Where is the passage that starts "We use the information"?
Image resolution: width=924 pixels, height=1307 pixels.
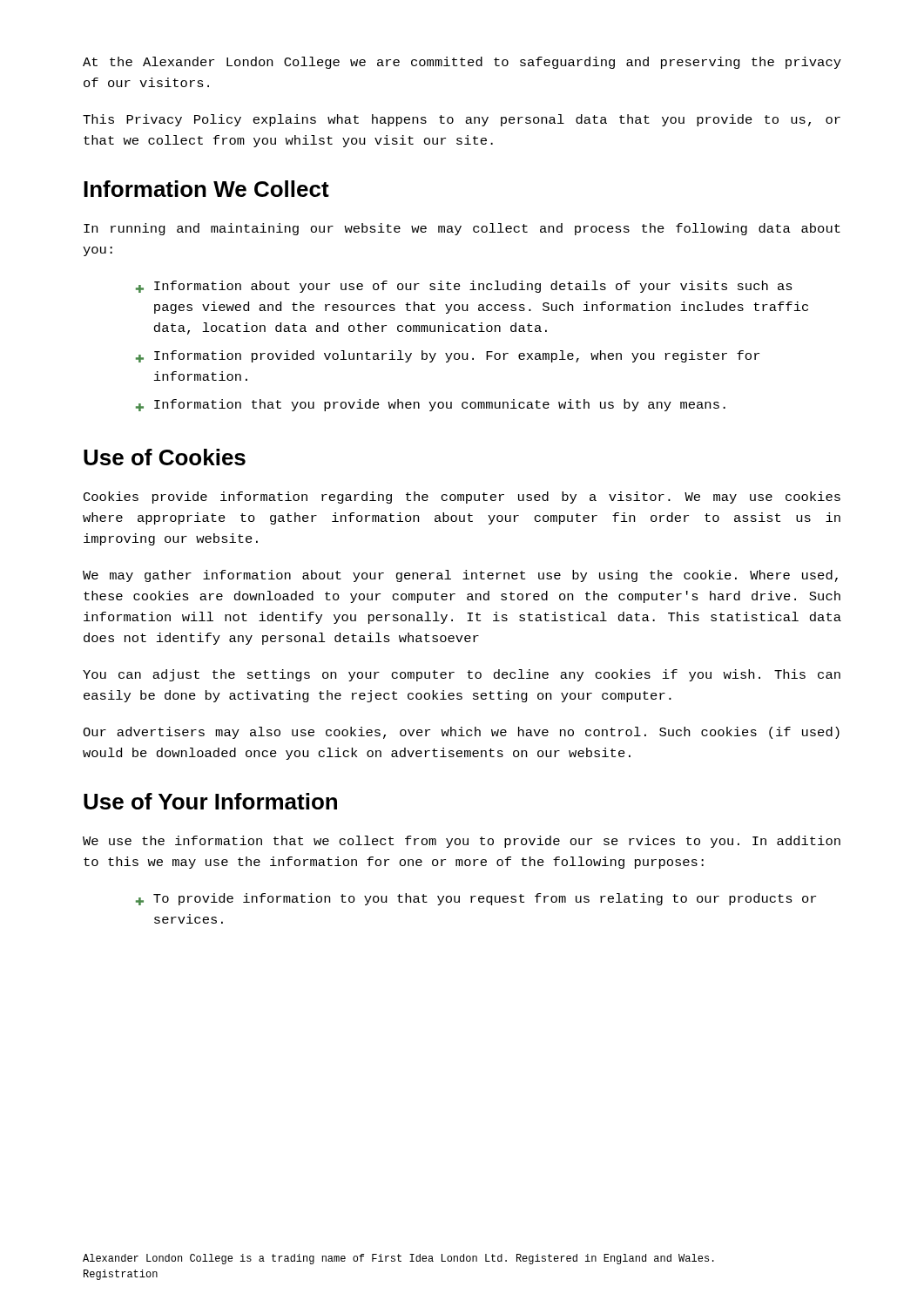pos(462,852)
